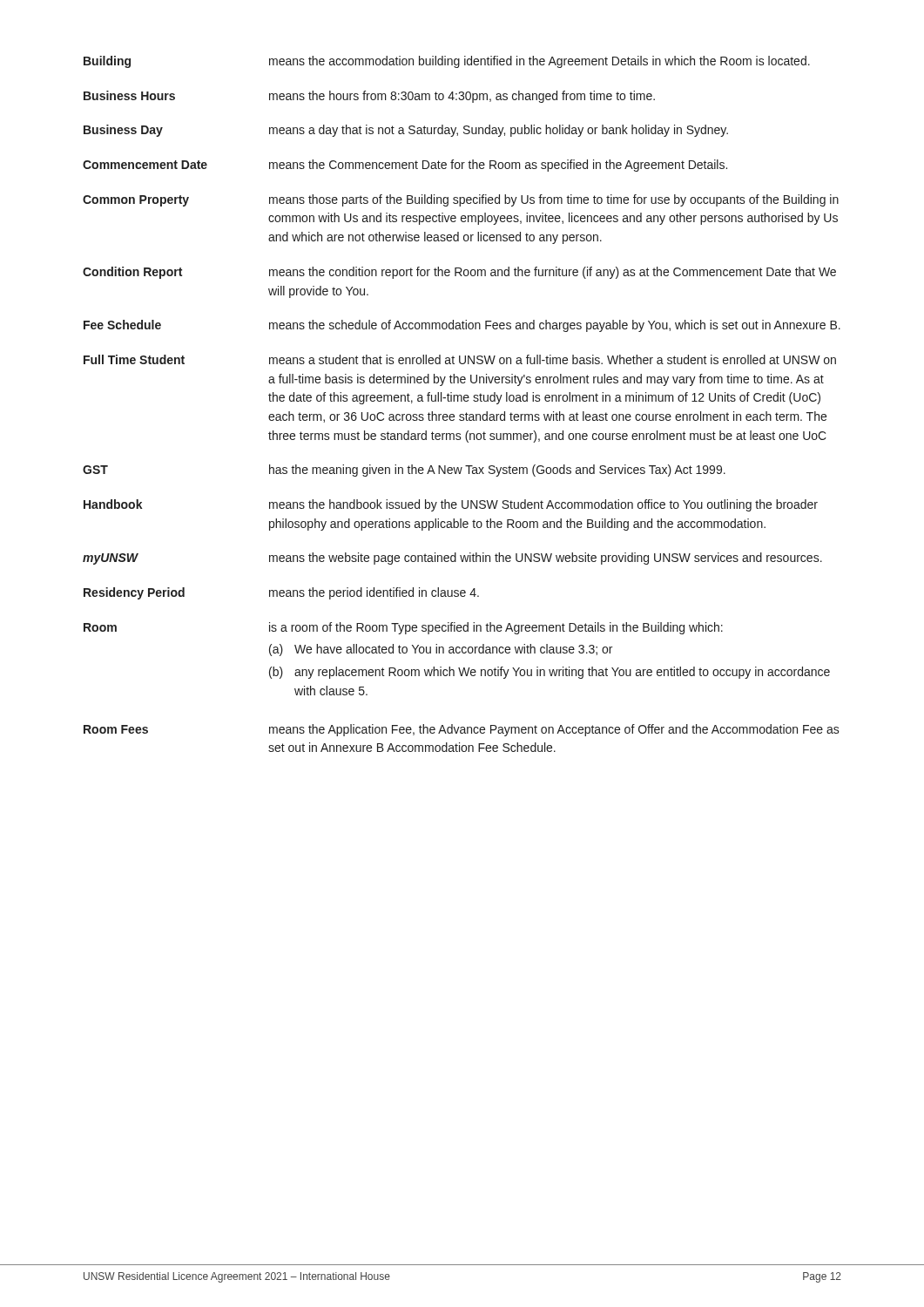Find the text block starting "GST has the meaning given in"
Screen dimensions: 1307x924
pyautogui.click(x=462, y=471)
